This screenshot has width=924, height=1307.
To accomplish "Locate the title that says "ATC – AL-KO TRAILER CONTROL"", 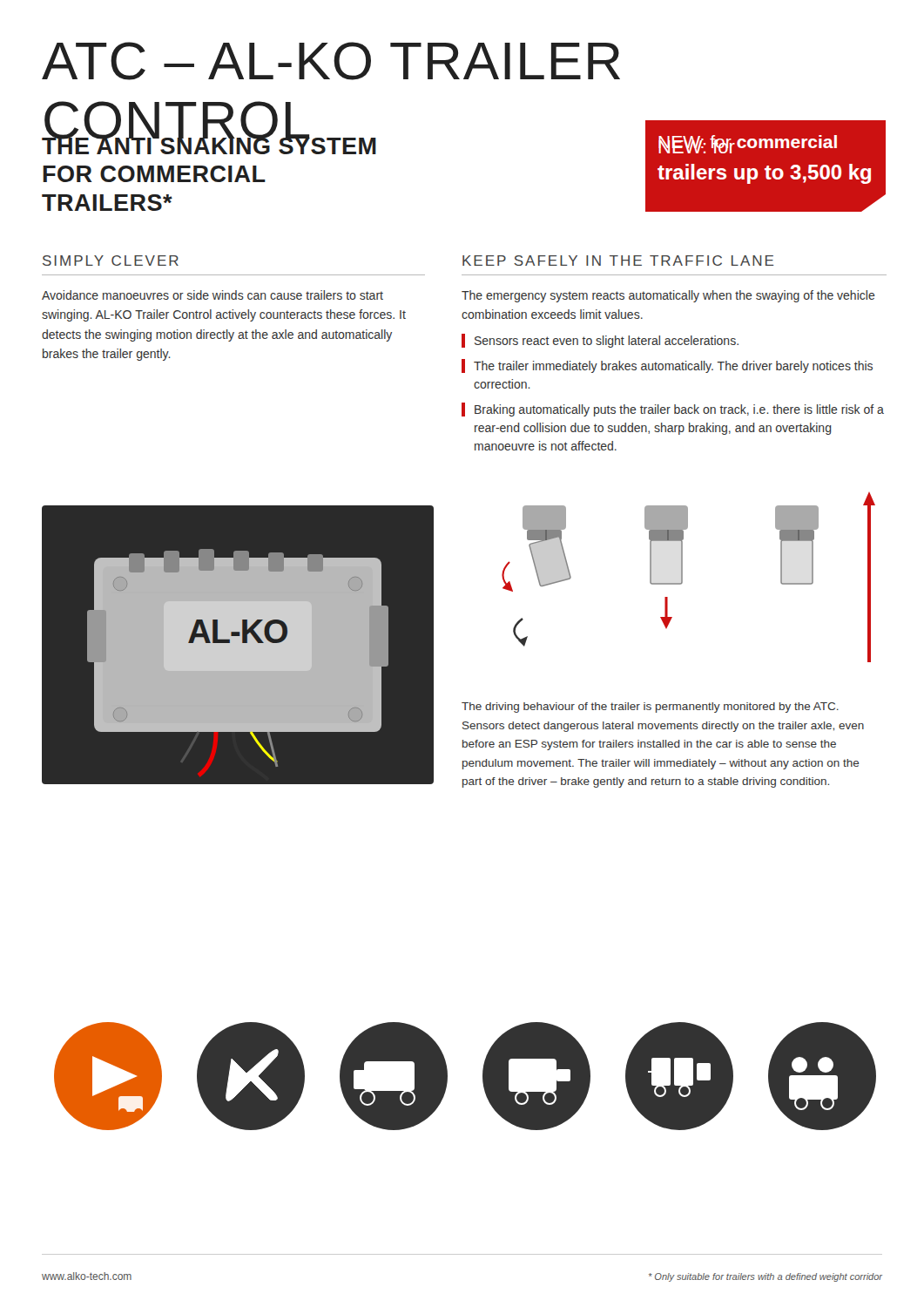I will coord(333,91).
